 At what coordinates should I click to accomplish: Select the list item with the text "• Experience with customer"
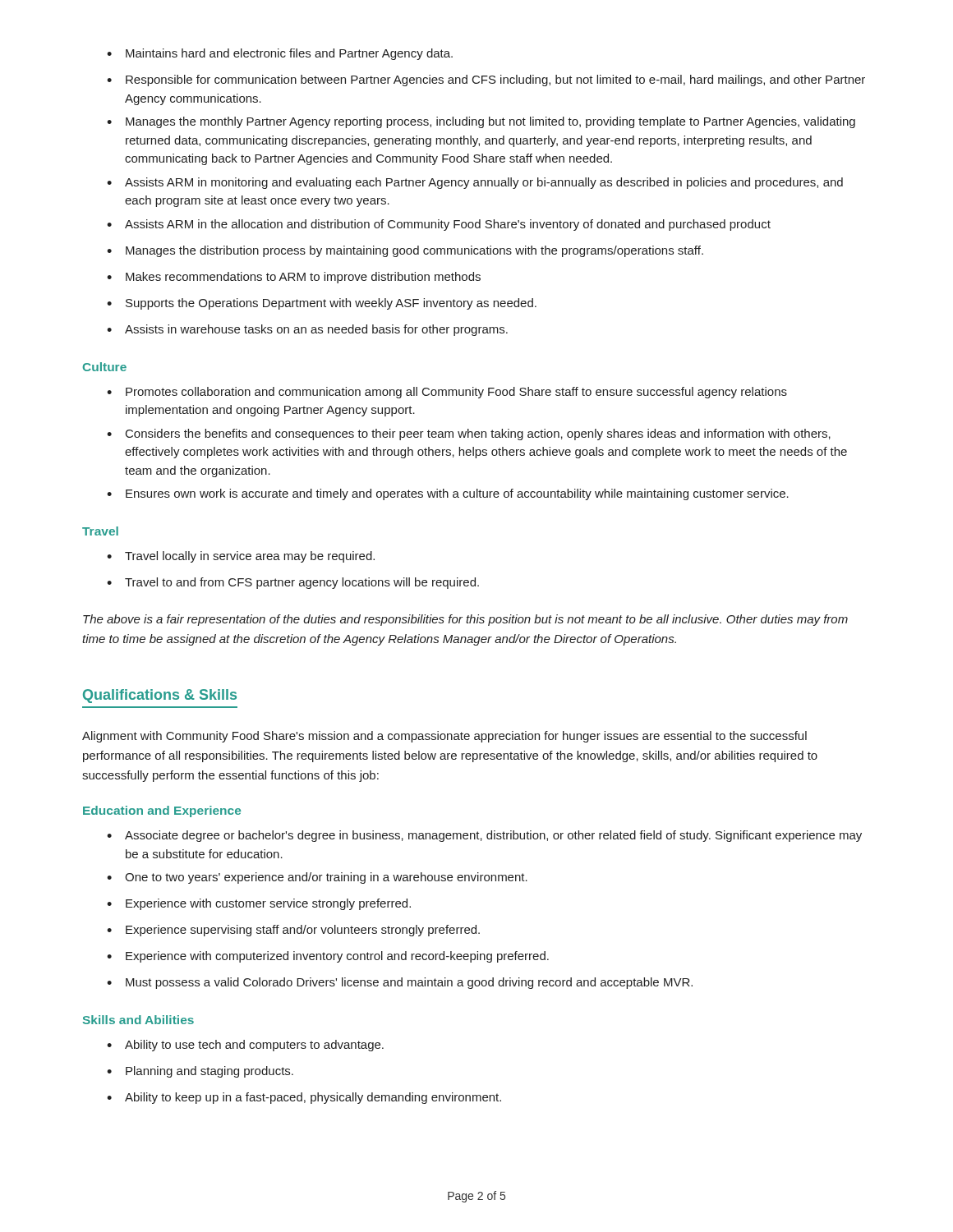[x=259, y=904]
